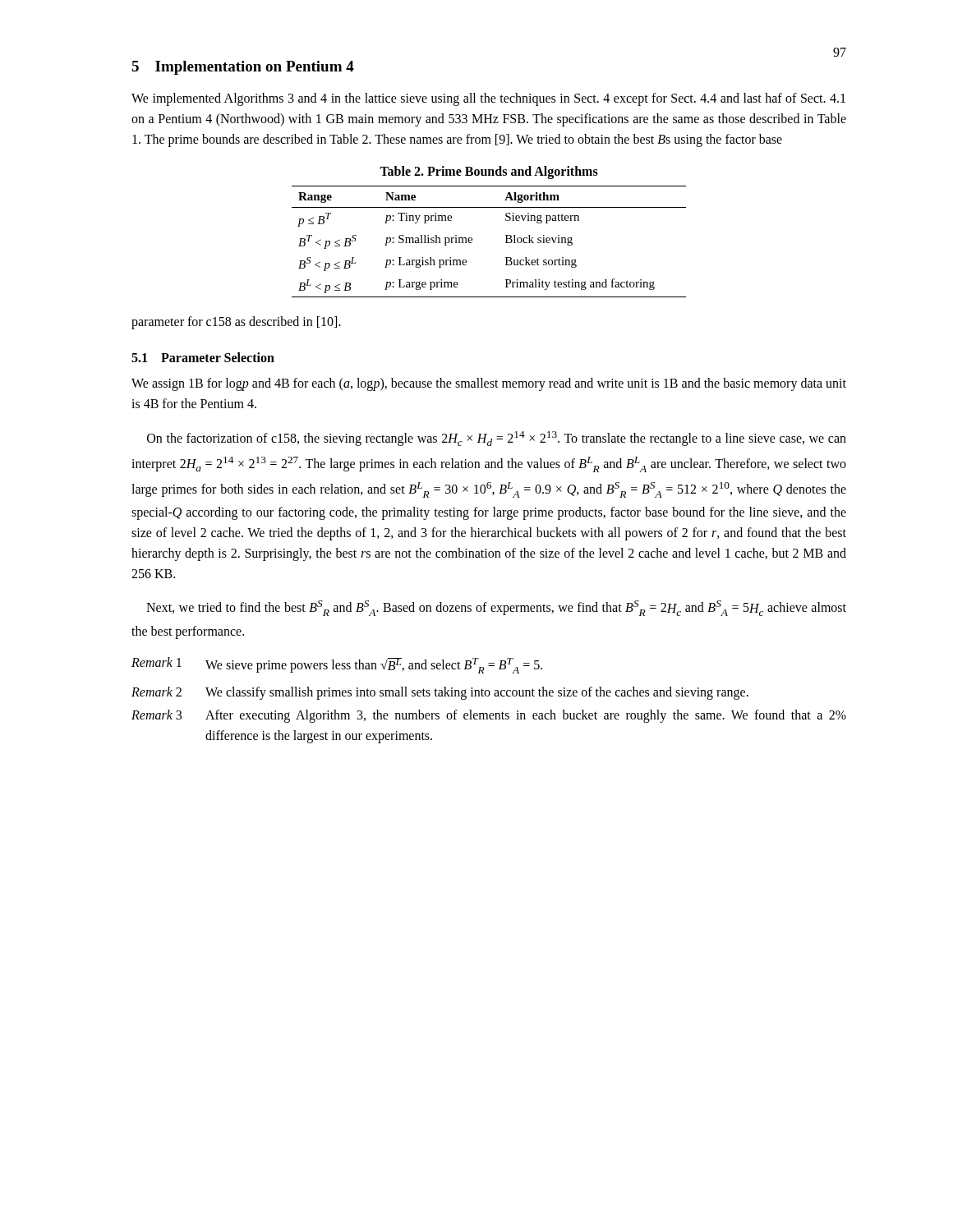Select the table
This screenshot has width=953, height=1232.
coord(489,242)
